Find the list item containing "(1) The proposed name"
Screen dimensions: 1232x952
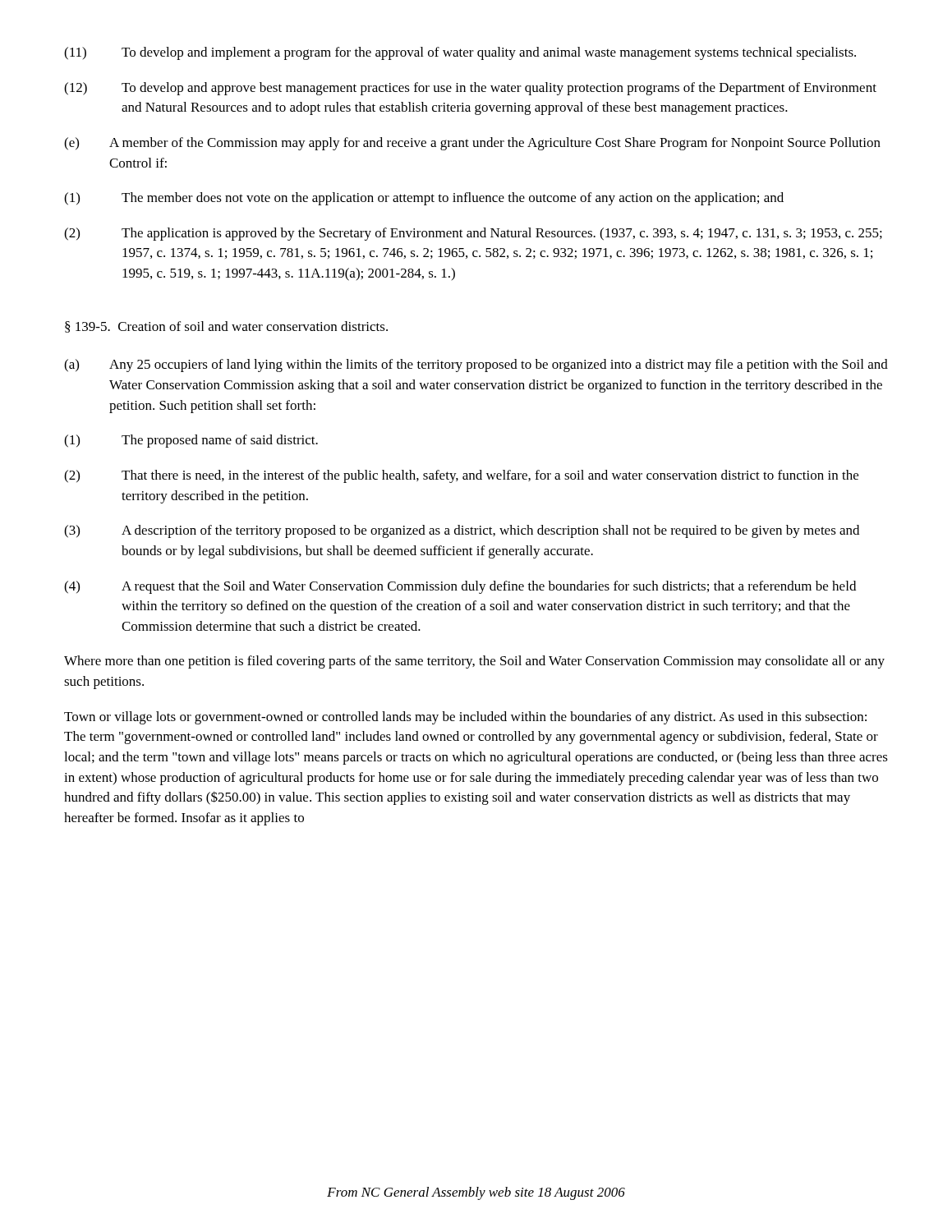tap(191, 441)
